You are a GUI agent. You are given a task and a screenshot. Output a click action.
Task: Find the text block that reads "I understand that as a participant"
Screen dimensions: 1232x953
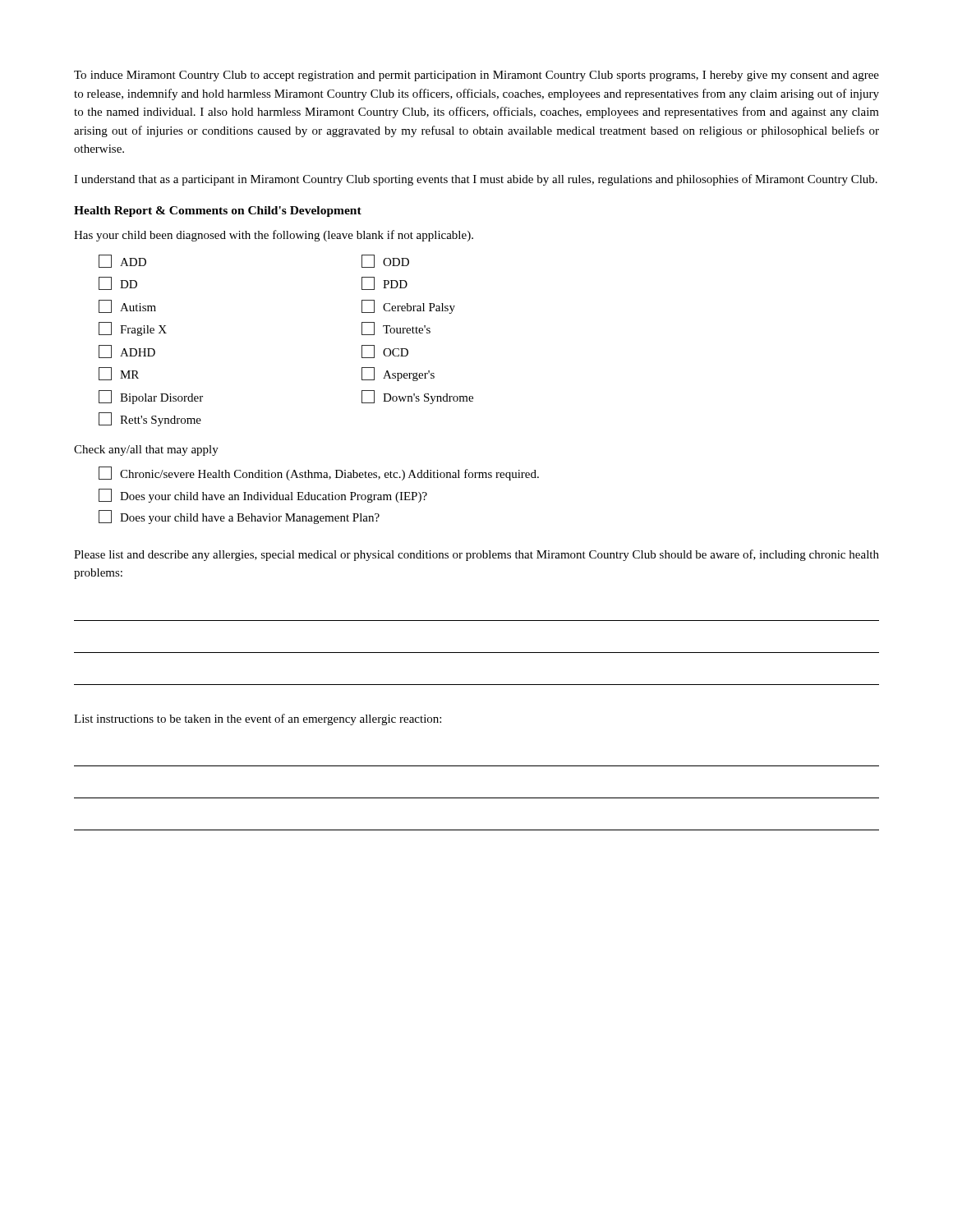click(476, 179)
